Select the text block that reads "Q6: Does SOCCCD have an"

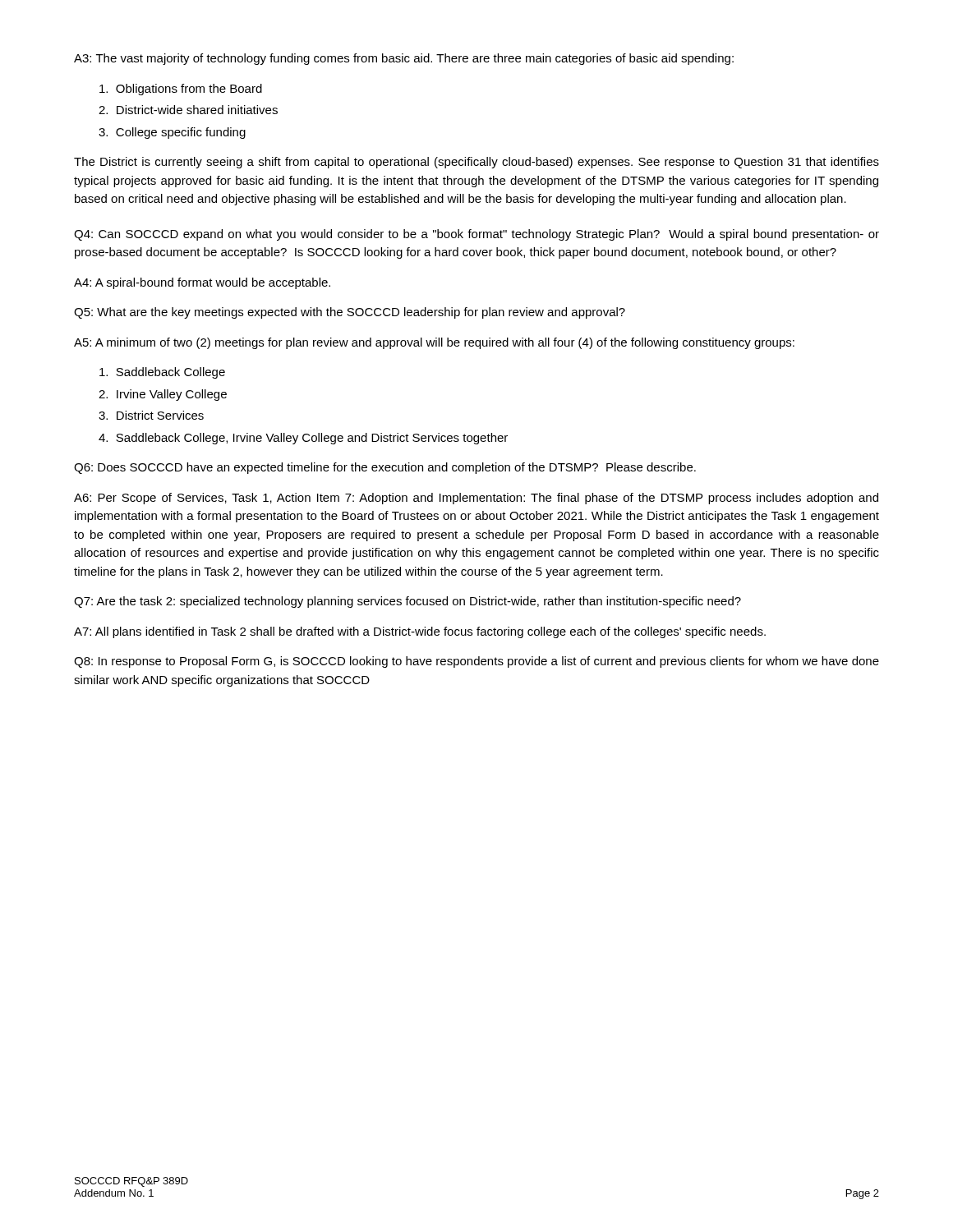[385, 467]
